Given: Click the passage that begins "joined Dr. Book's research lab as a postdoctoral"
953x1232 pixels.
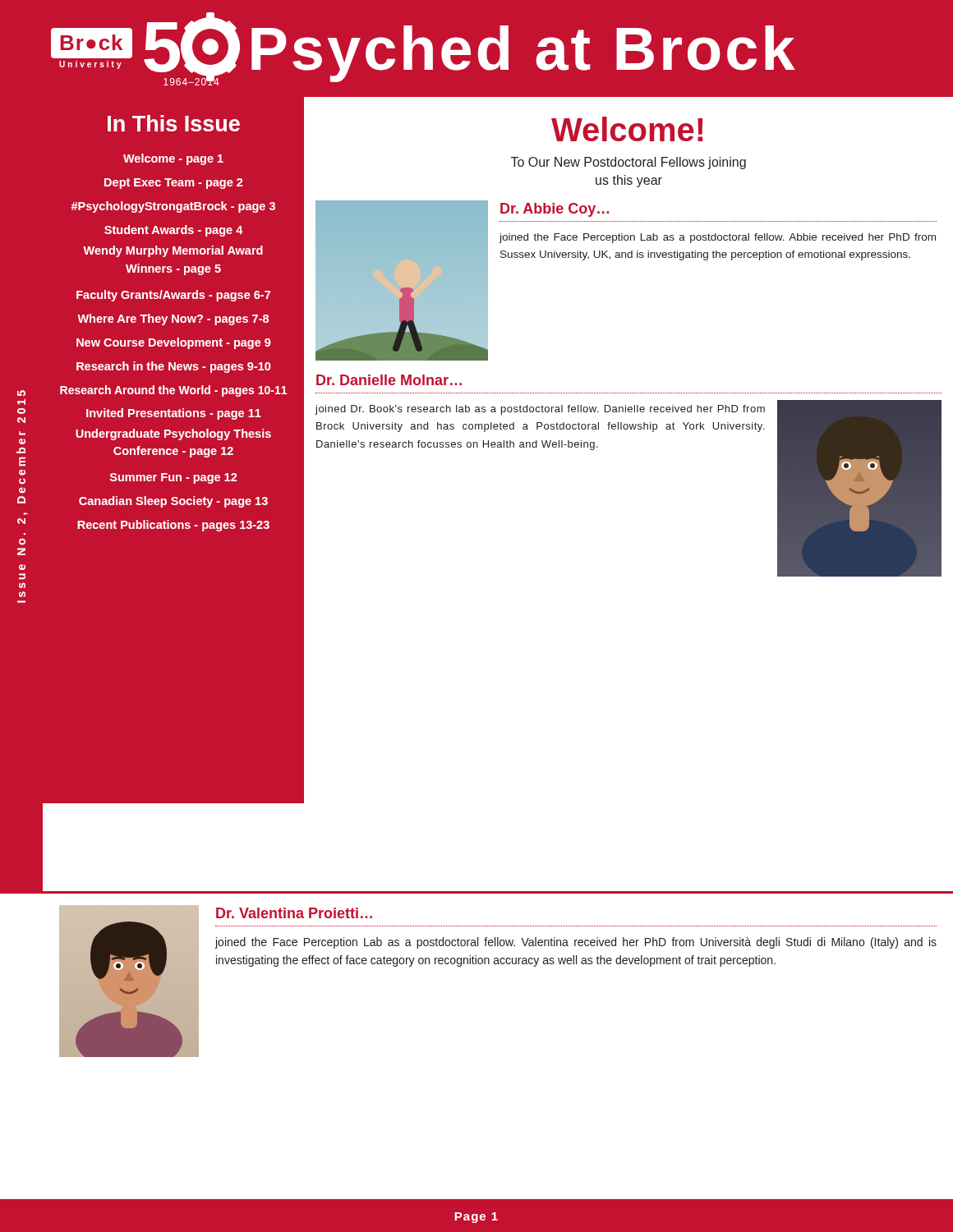Looking at the screenshot, I should tap(541, 426).
